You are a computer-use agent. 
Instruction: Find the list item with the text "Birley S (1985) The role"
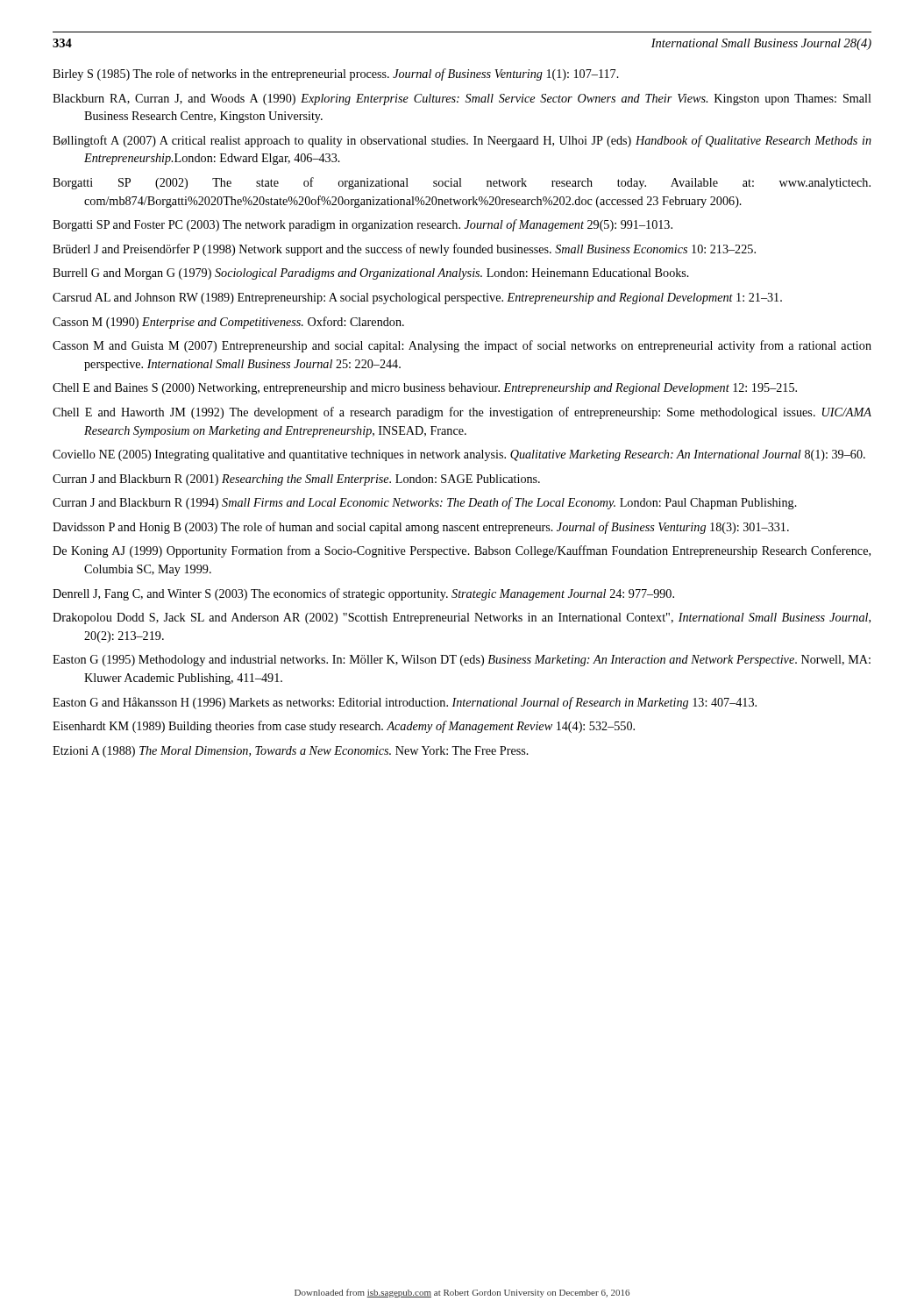tap(336, 74)
